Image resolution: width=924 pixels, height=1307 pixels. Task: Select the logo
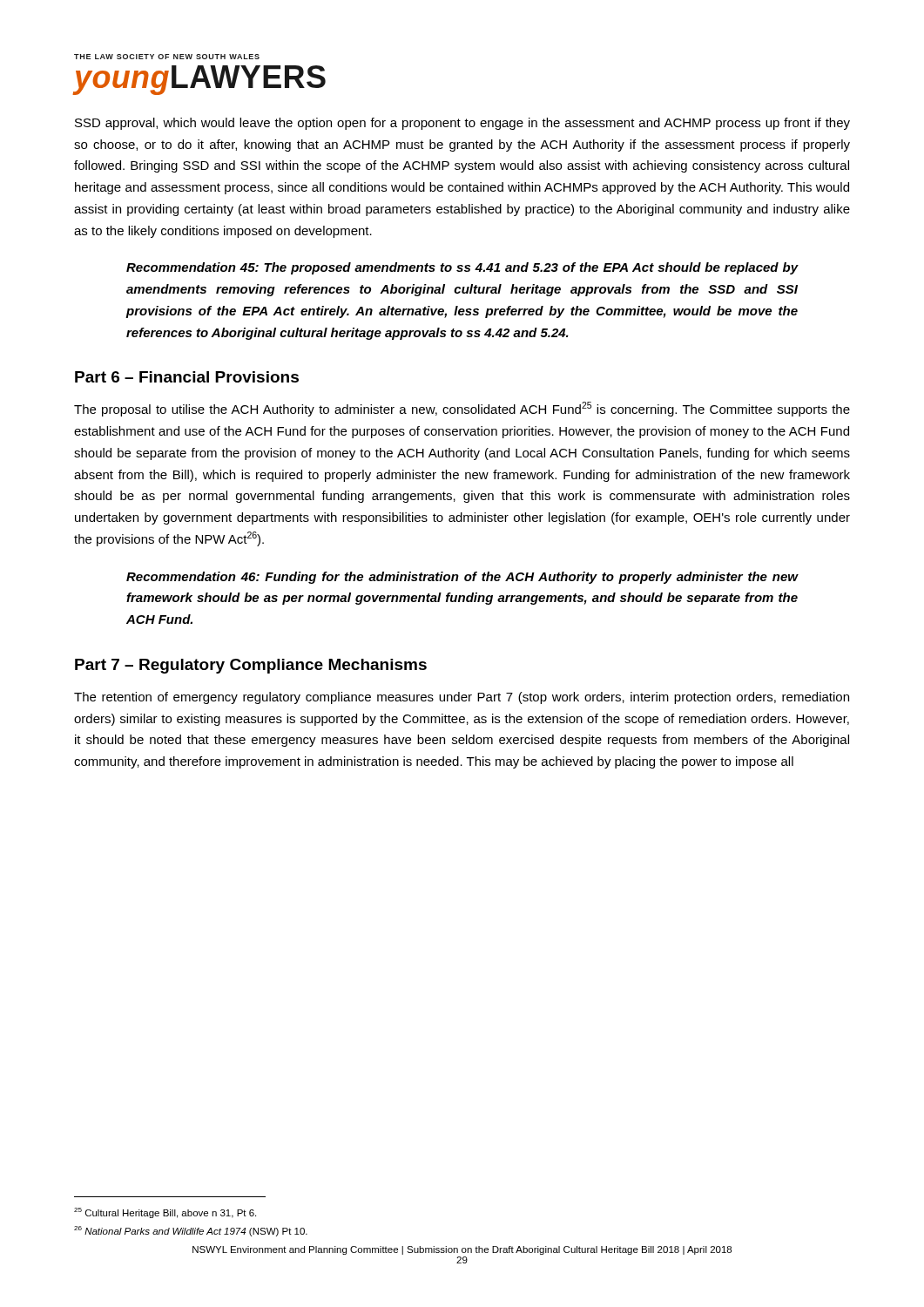[x=462, y=73]
